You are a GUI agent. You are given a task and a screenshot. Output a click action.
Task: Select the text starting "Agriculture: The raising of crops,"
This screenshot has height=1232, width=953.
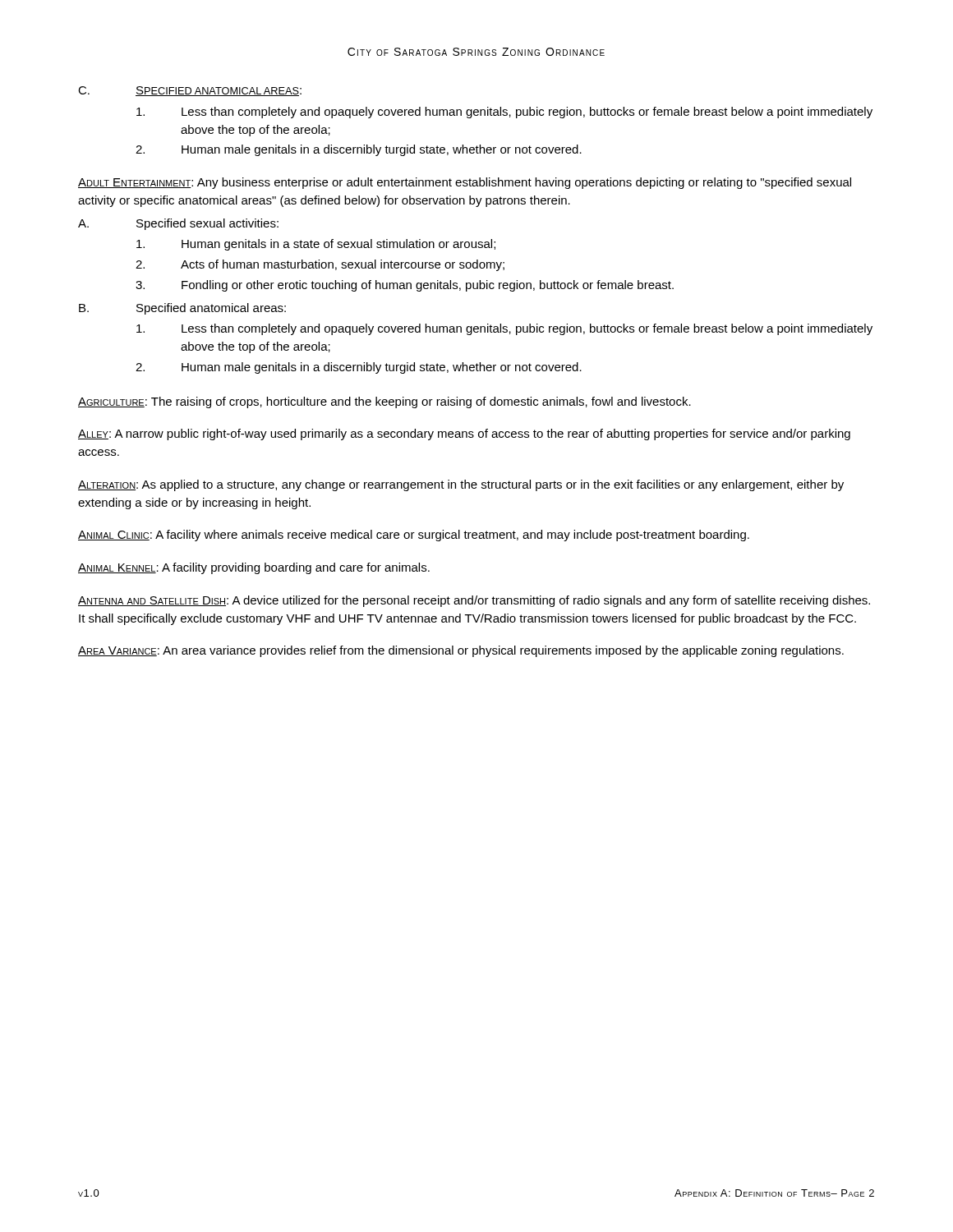pyautogui.click(x=385, y=401)
